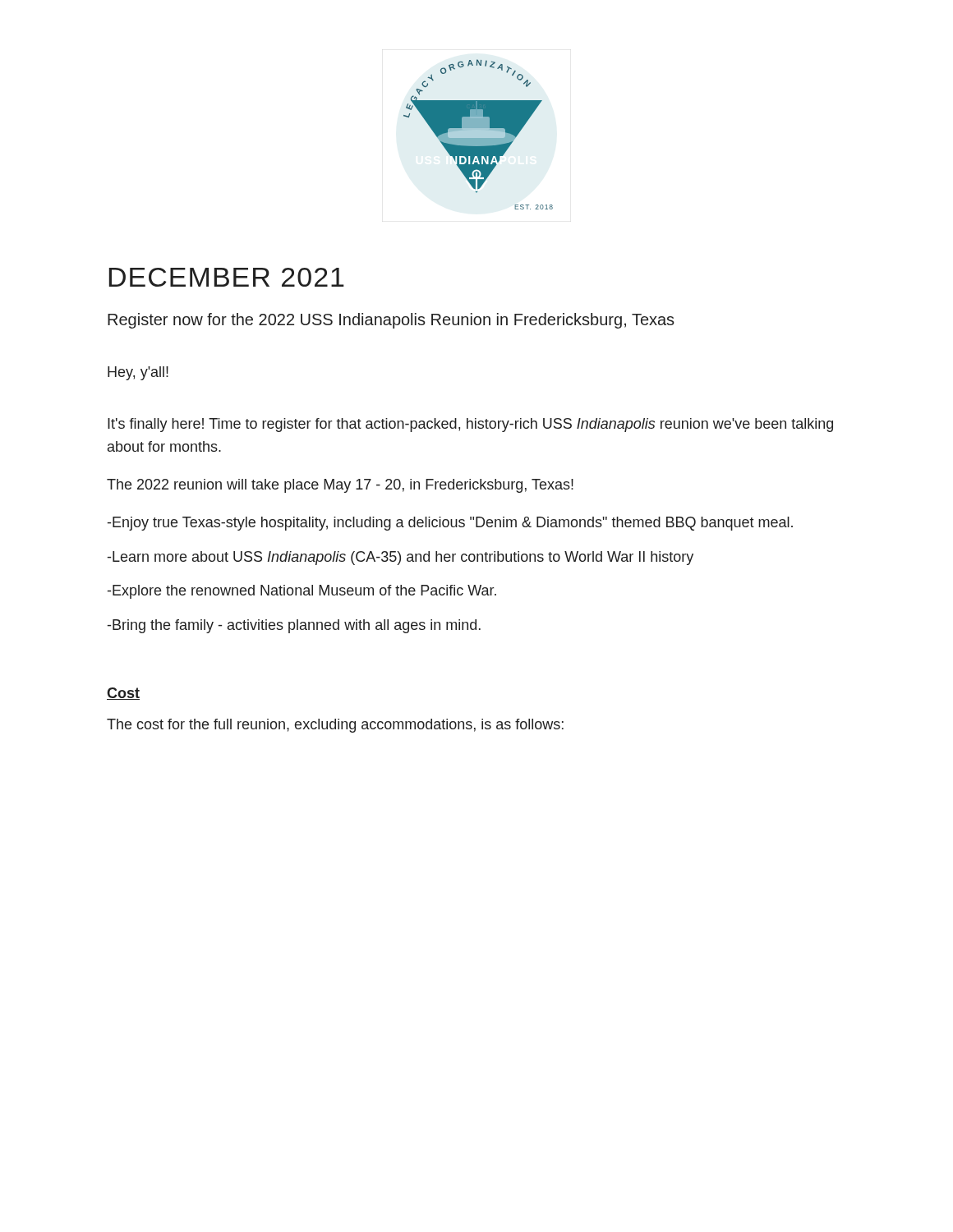Locate the block of text that opens with "-Bring the family - activities planned with"
953x1232 pixels.
coord(294,625)
